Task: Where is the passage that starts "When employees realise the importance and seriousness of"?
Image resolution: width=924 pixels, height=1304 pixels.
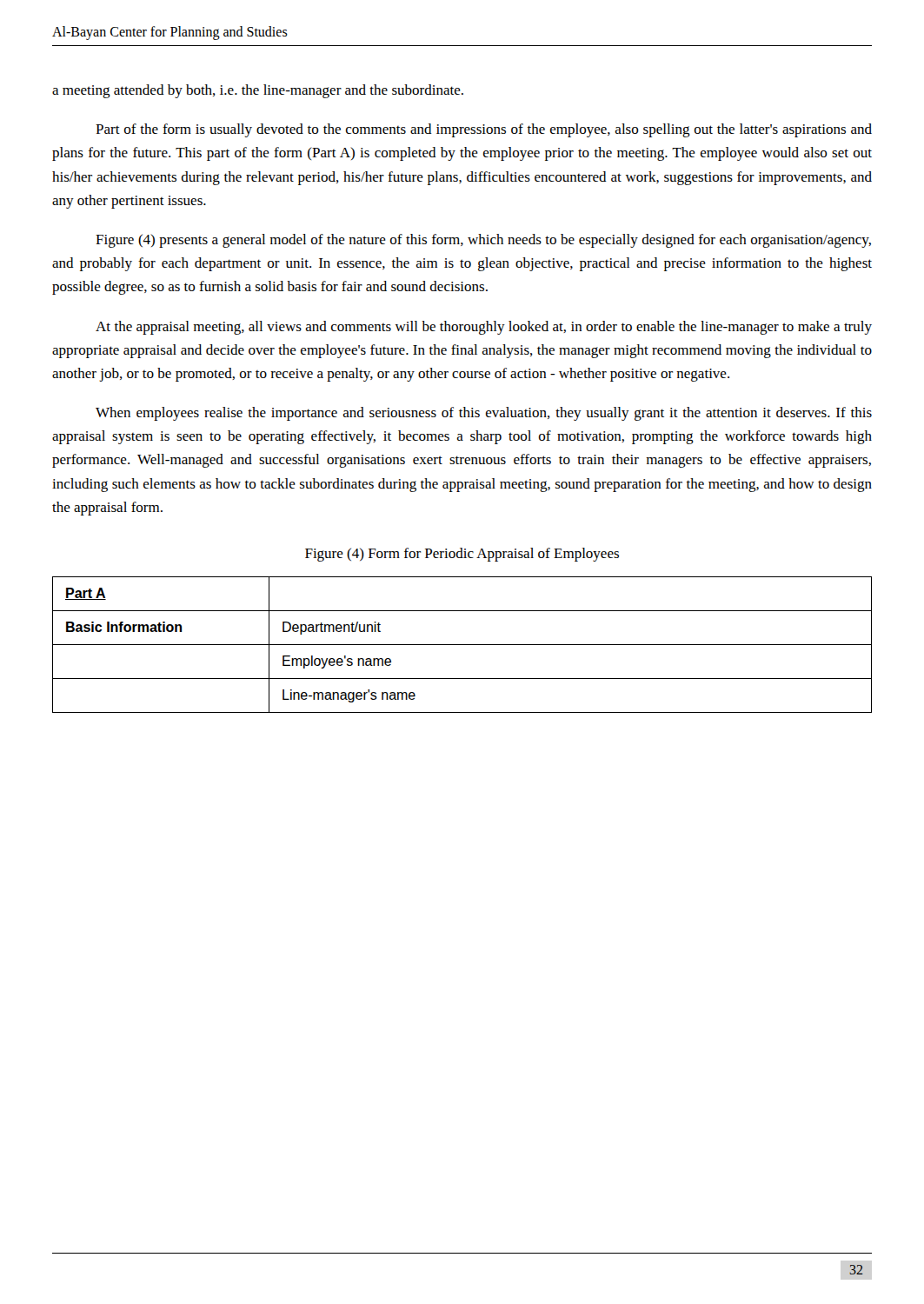Action: click(x=462, y=460)
